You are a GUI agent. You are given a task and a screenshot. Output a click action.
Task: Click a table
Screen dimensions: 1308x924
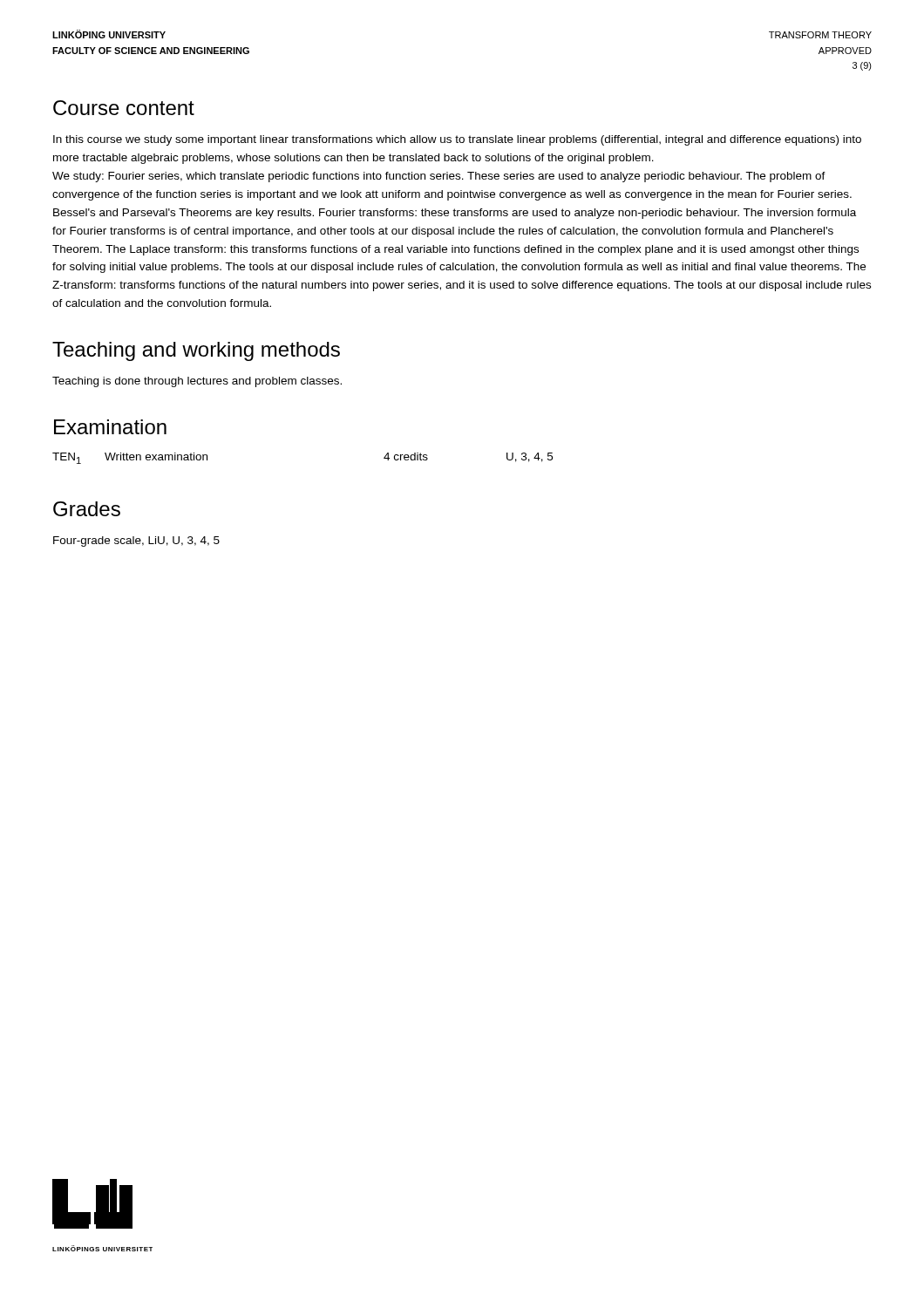[x=462, y=458]
